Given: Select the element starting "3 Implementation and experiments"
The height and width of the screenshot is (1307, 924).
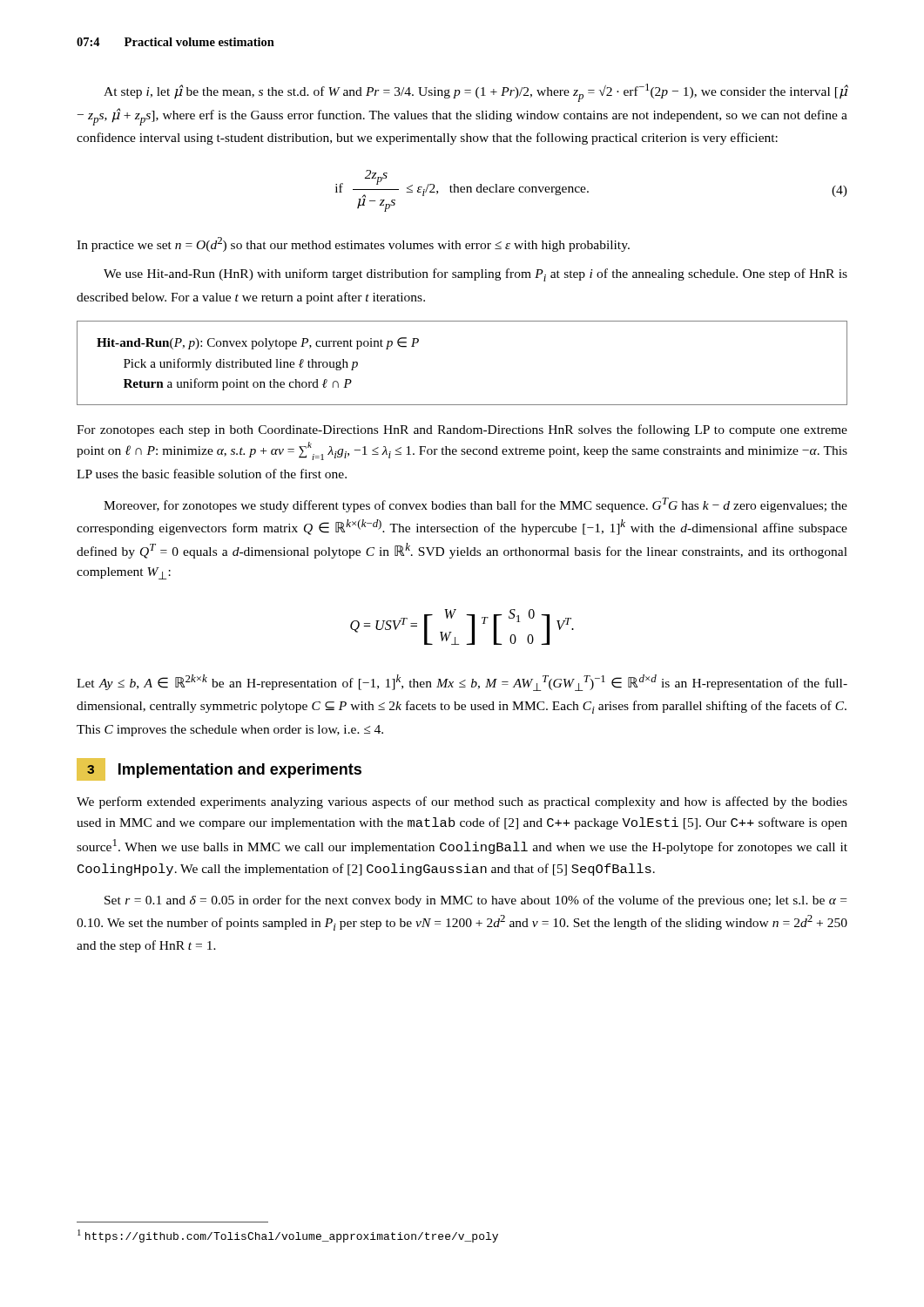Looking at the screenshot, I should 219,769.
